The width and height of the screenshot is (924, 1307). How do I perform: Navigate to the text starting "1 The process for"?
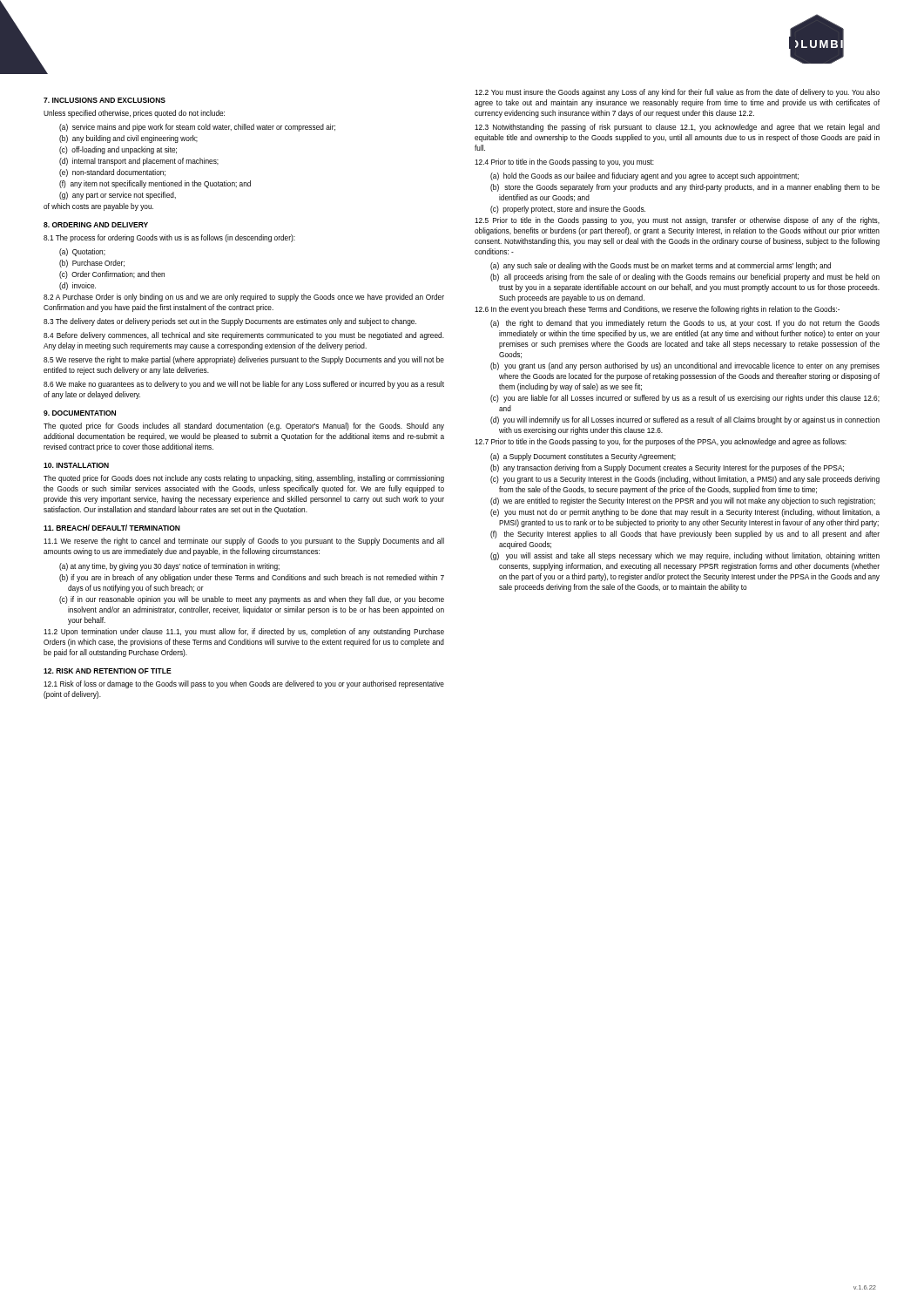pyautogui.click(x=169, y=238)
